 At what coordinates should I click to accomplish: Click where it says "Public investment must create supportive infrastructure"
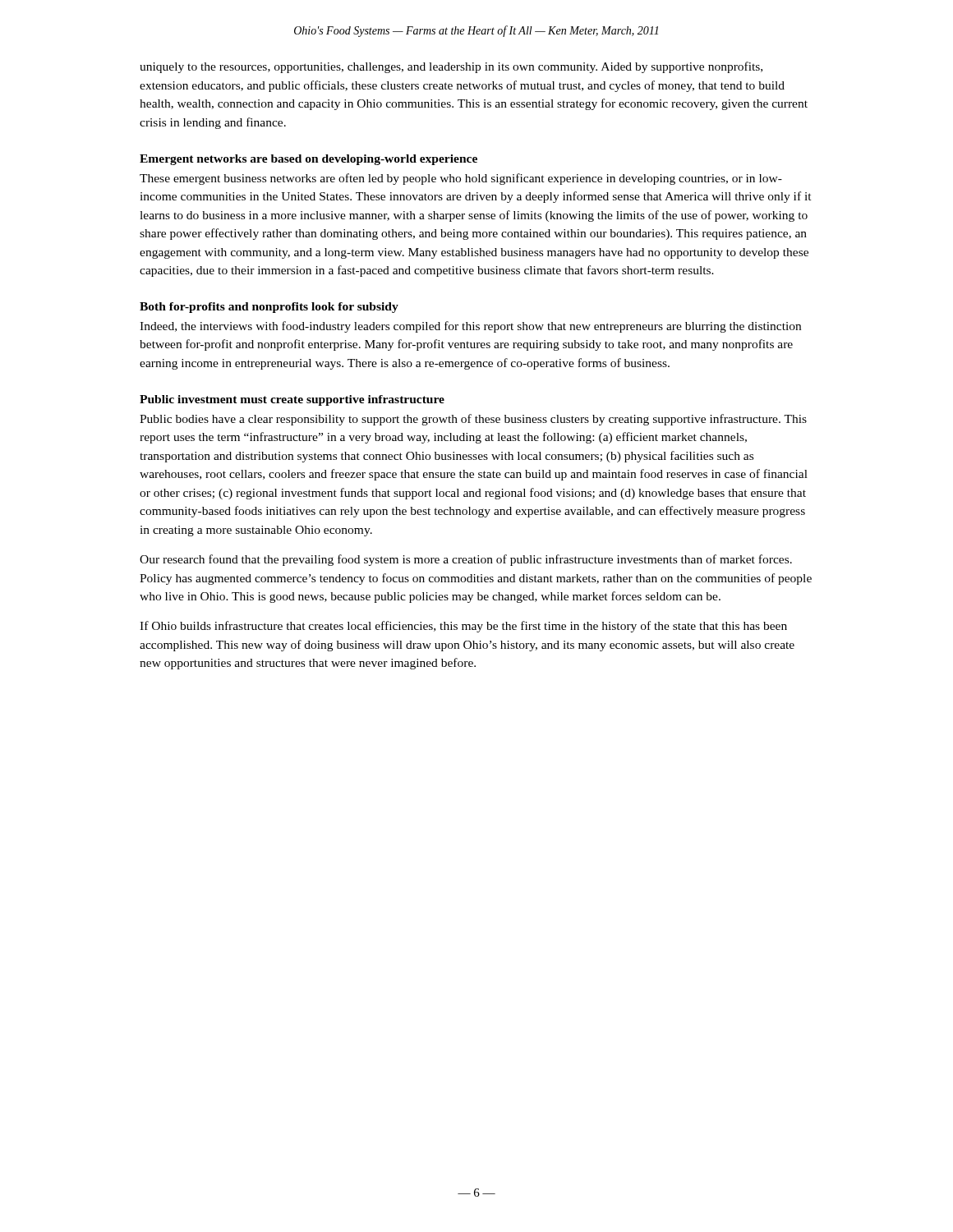click(292, 399)
